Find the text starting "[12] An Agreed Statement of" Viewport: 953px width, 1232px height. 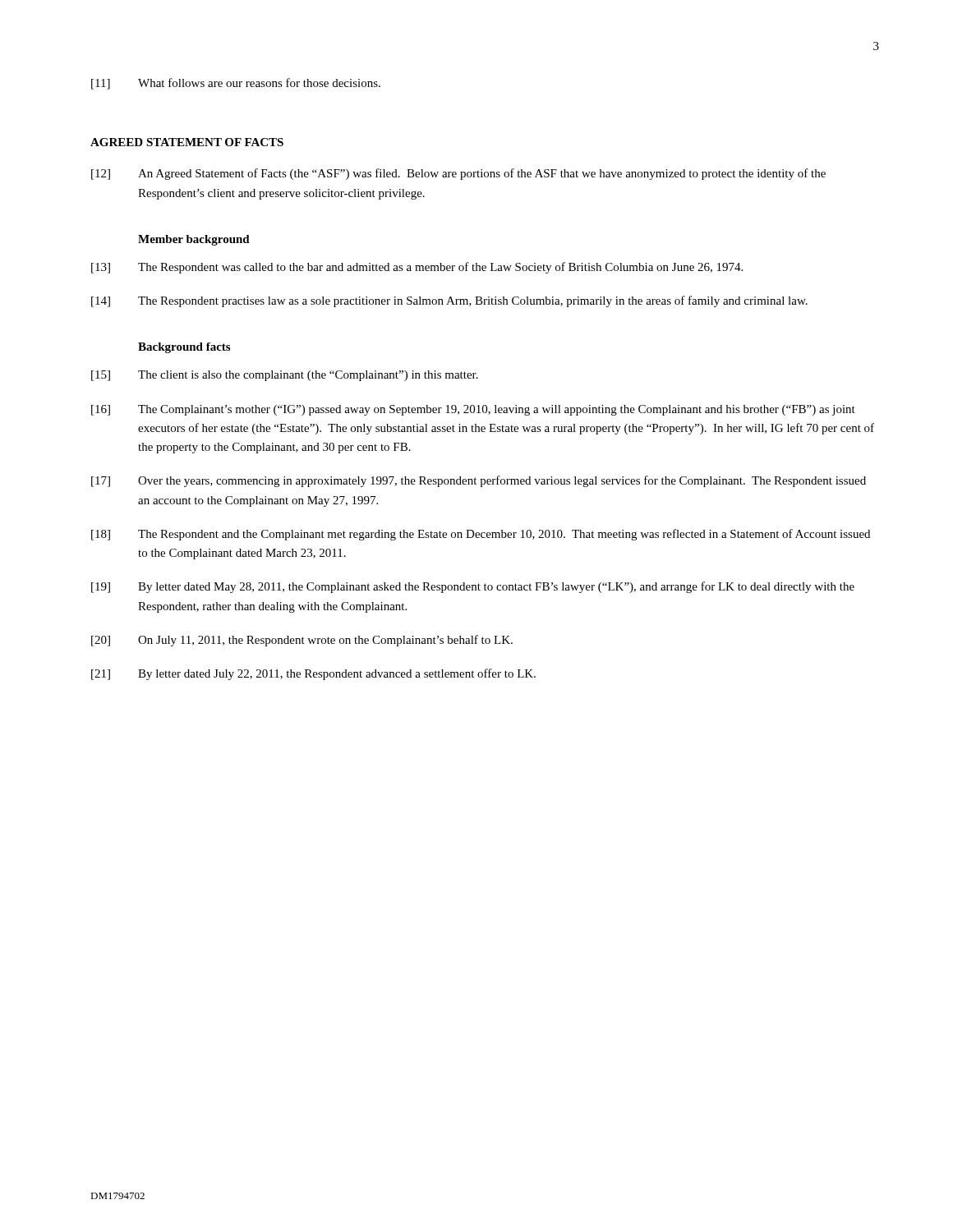point(485,184)
